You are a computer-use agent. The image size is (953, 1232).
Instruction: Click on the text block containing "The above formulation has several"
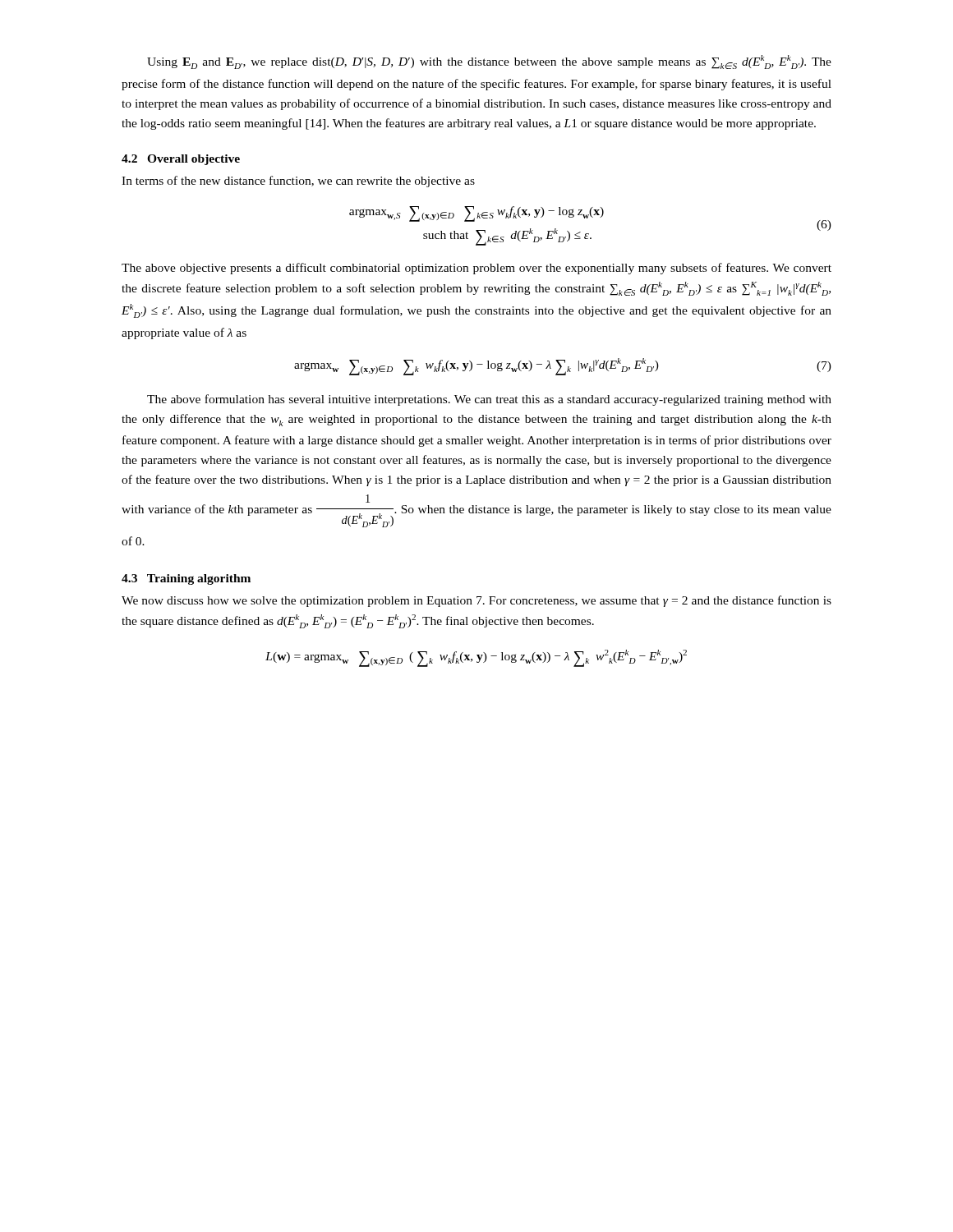tap(476, 470)
